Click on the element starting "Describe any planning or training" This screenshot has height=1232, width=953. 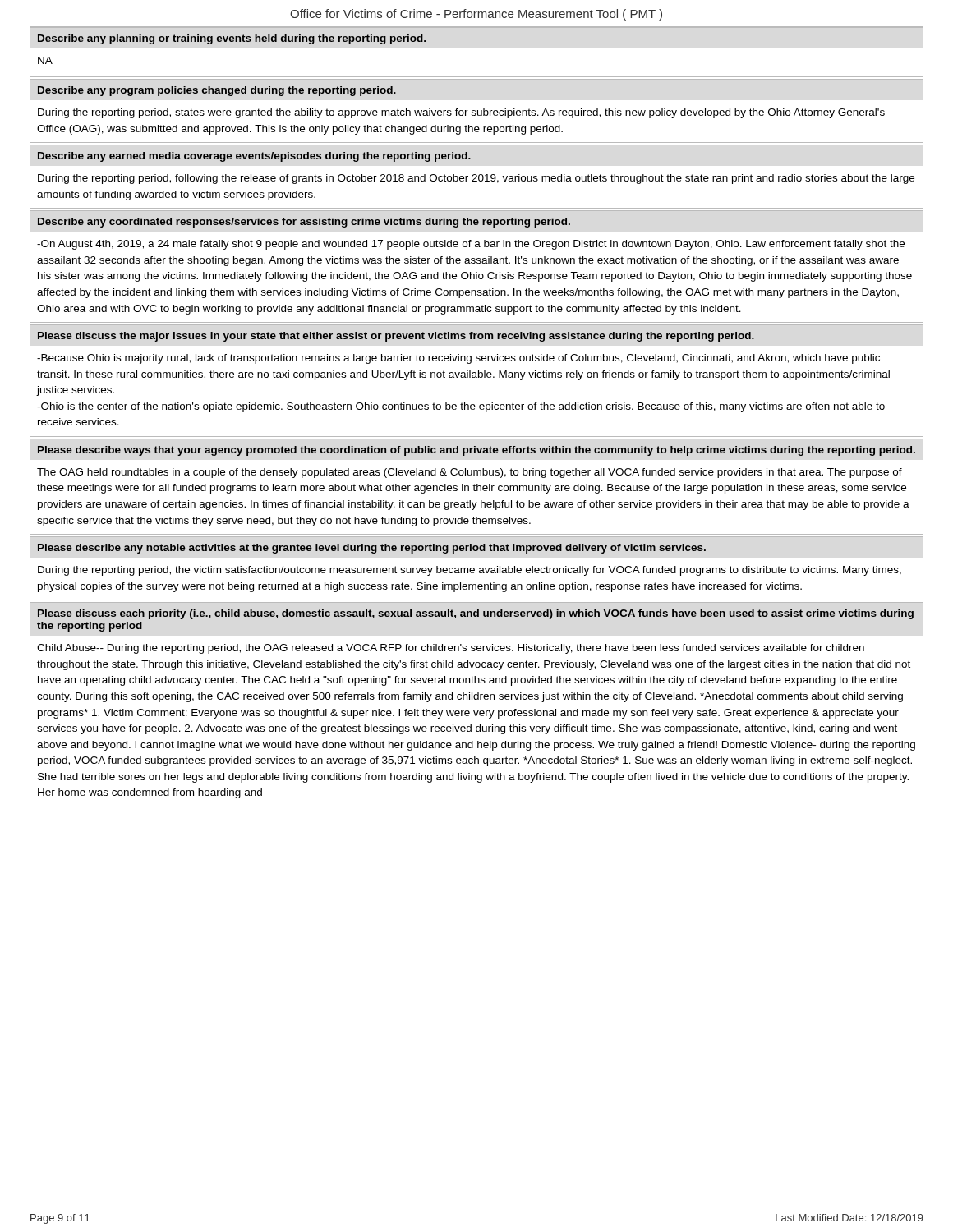click(x=232, y=38)
